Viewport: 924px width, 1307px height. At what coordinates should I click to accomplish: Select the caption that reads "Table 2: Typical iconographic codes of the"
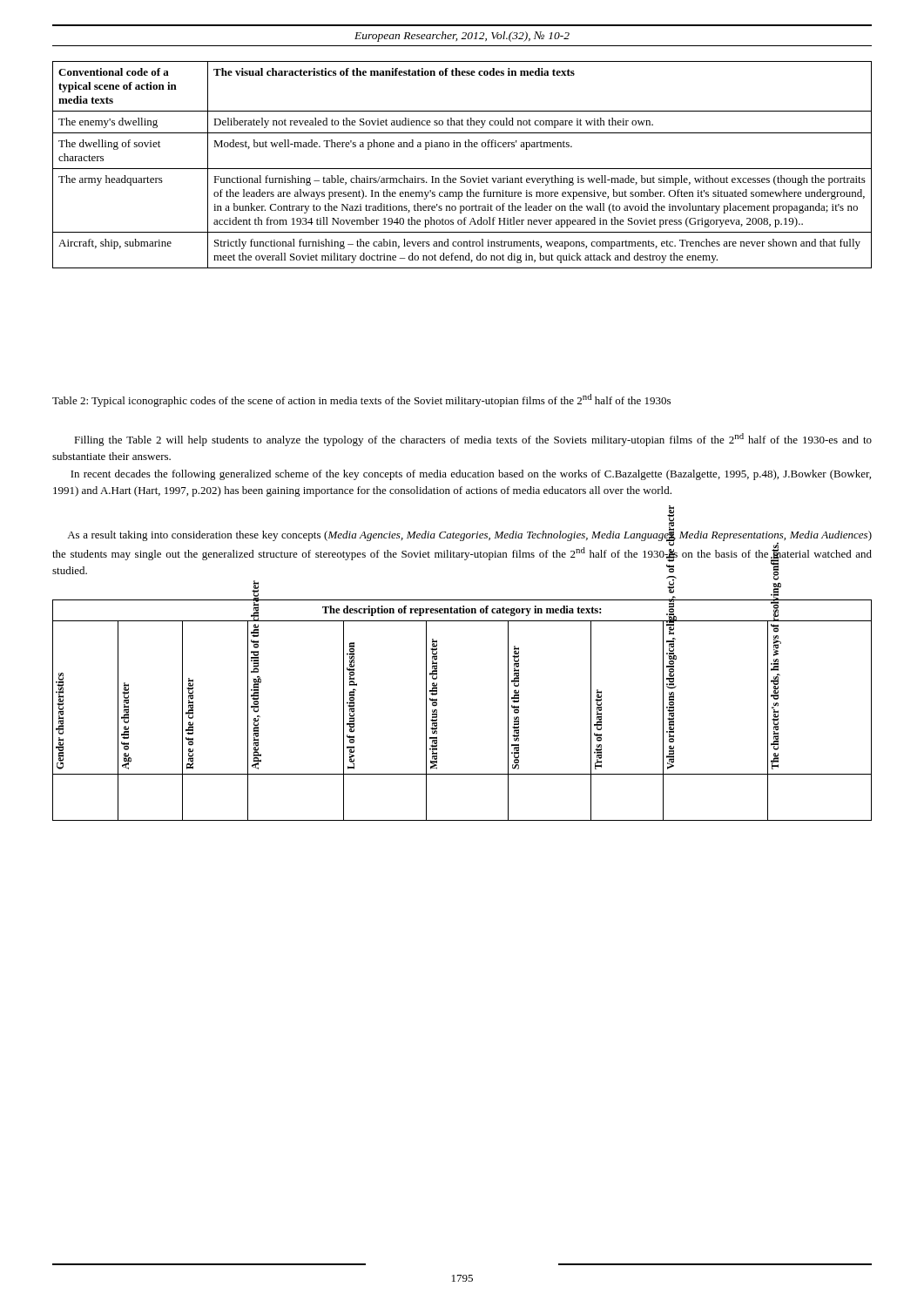click(x=362, y=399)
